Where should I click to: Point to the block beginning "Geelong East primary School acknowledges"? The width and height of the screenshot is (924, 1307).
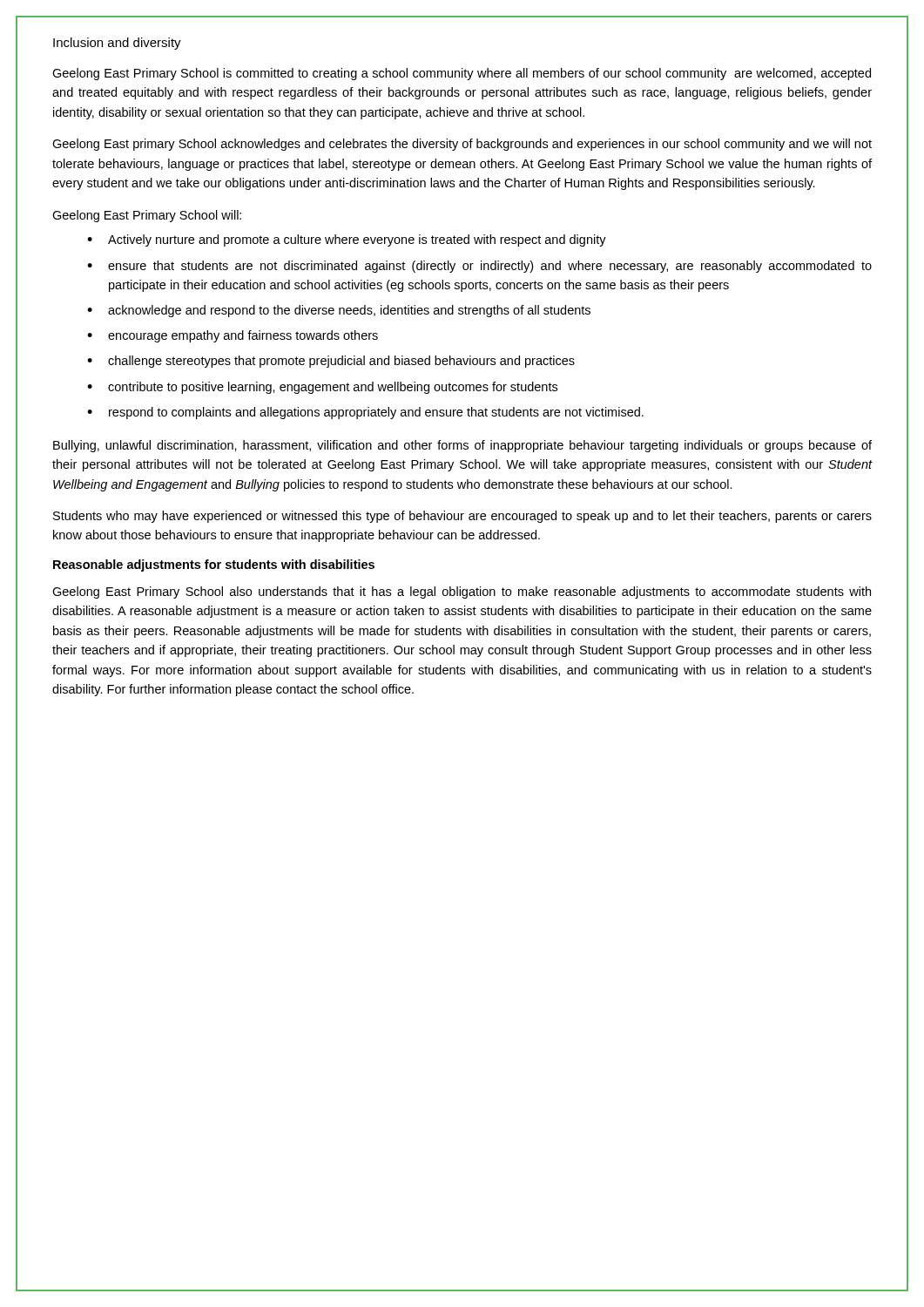462,164
